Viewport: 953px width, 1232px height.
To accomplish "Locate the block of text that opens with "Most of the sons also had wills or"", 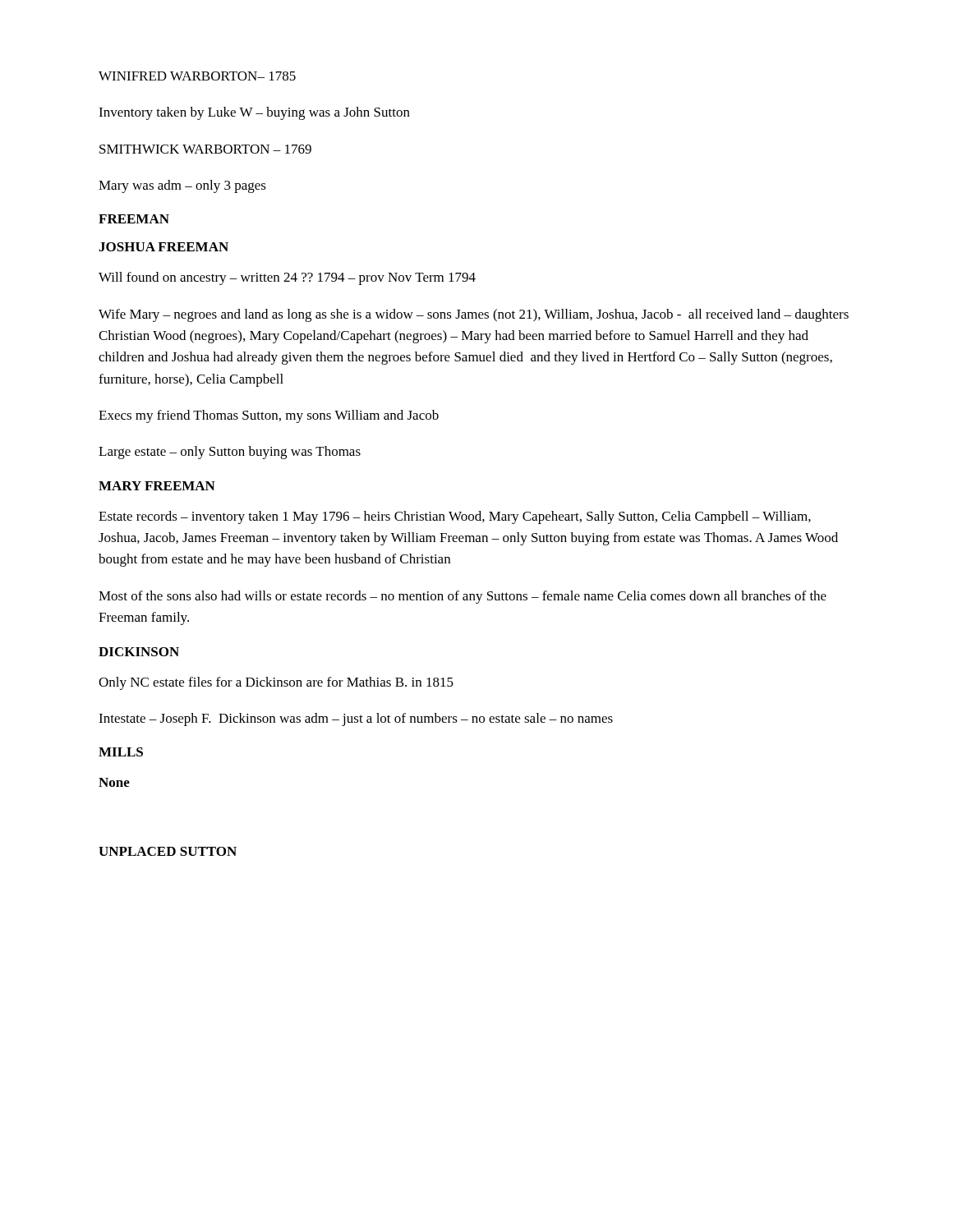I will (x=476, y=607).
